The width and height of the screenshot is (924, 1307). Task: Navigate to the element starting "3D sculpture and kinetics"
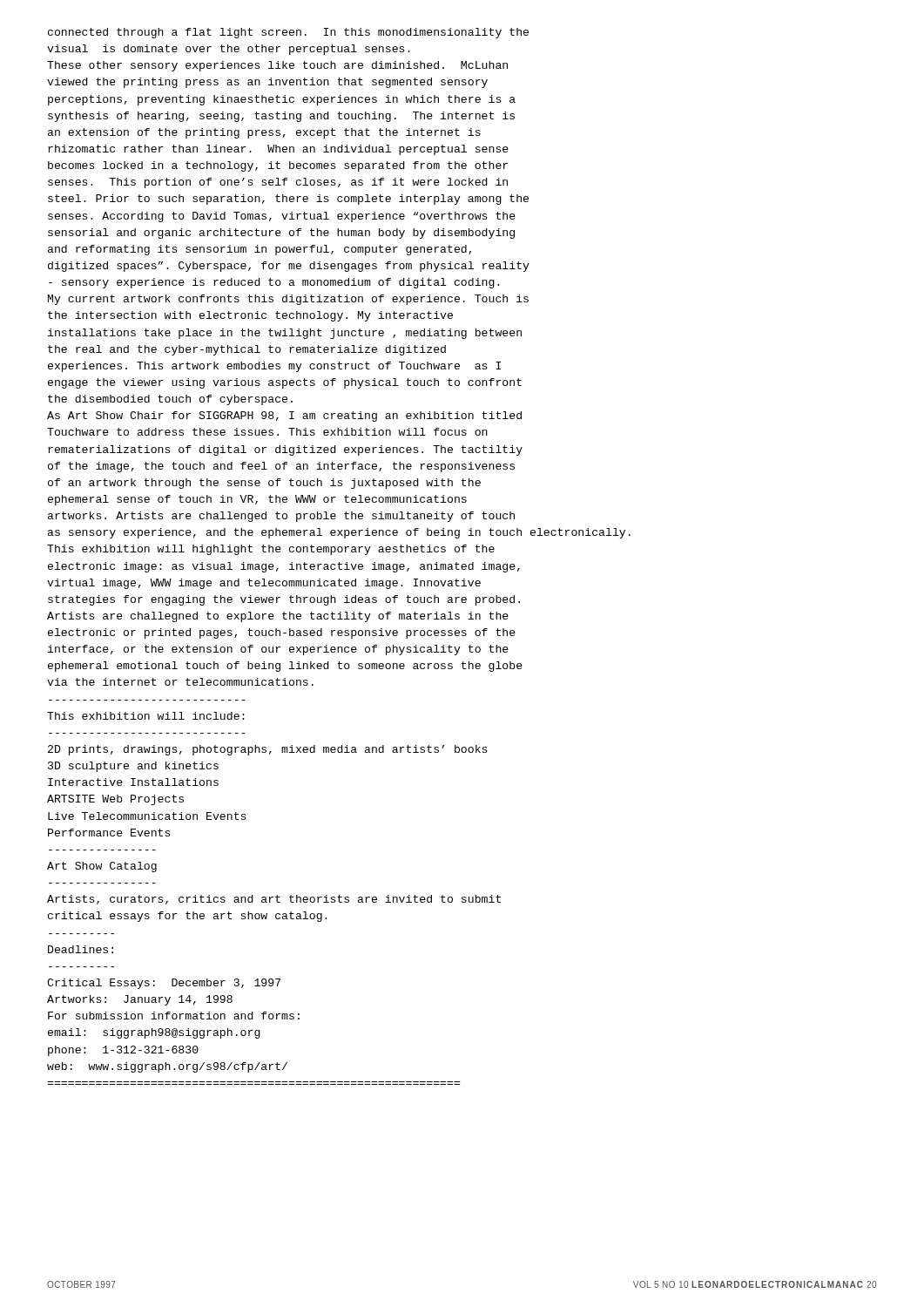click(133, 767)
